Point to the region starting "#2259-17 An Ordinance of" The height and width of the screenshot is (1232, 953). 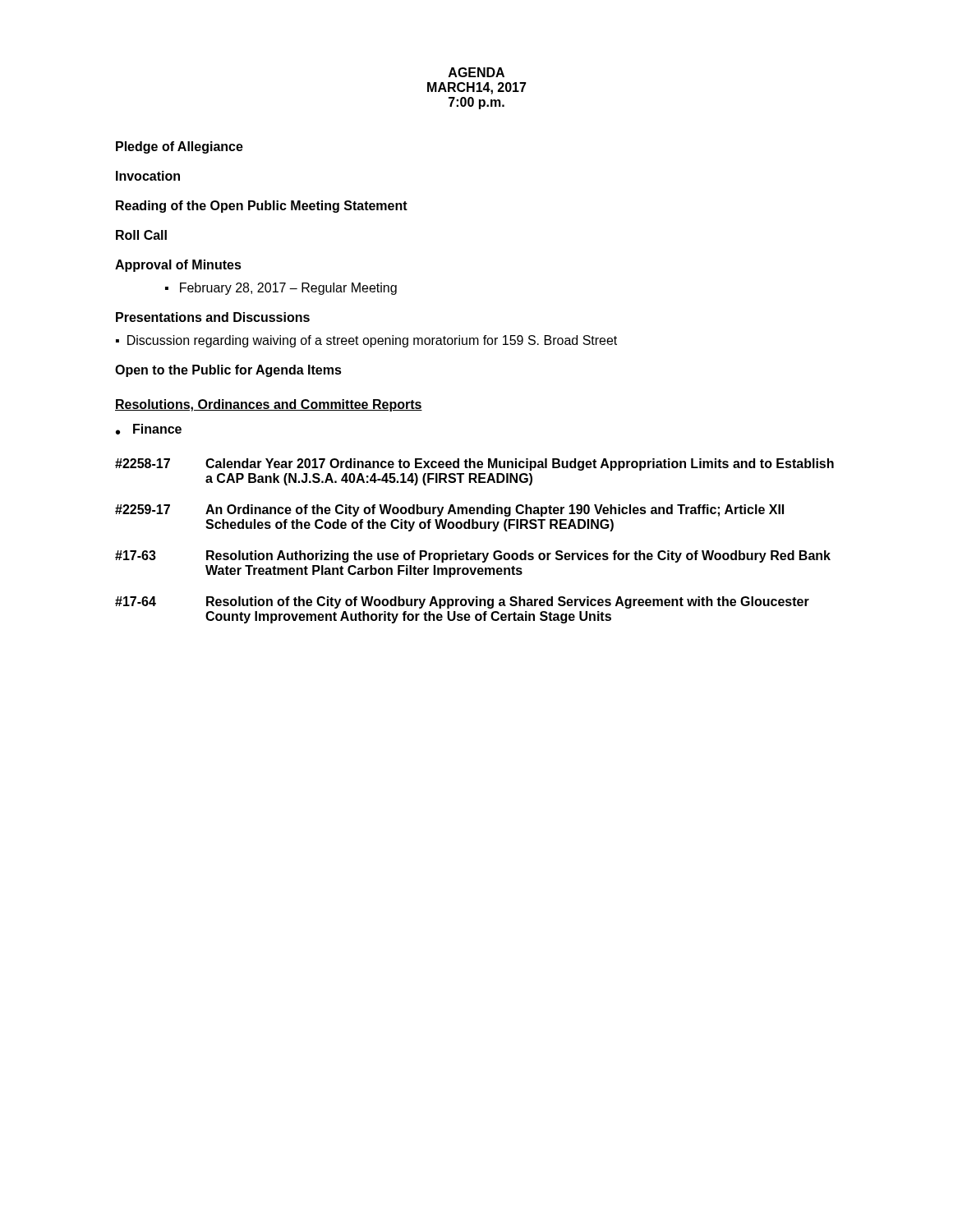(476, 517)
